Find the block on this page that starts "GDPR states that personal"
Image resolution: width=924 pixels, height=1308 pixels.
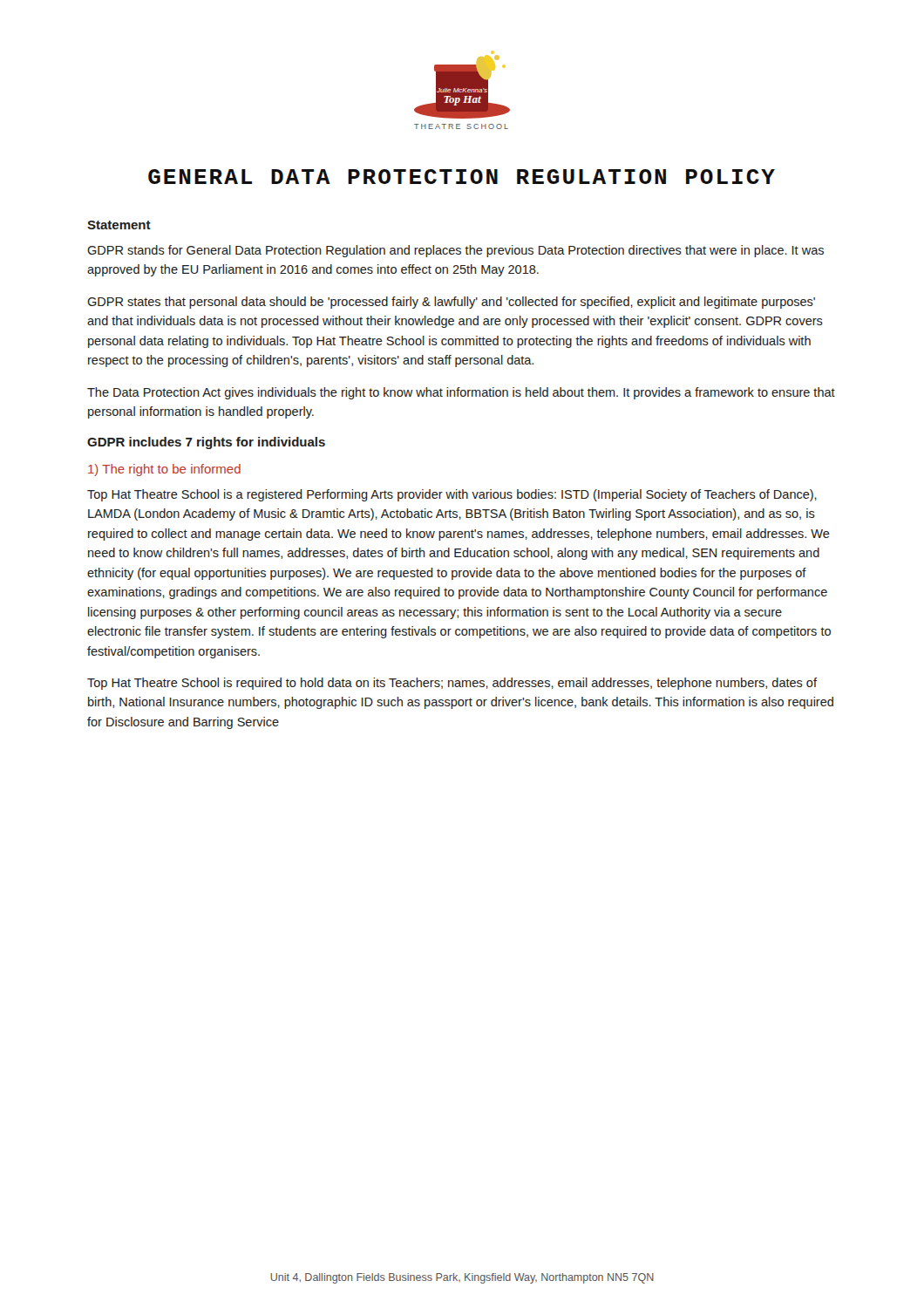tap(455, 331)
